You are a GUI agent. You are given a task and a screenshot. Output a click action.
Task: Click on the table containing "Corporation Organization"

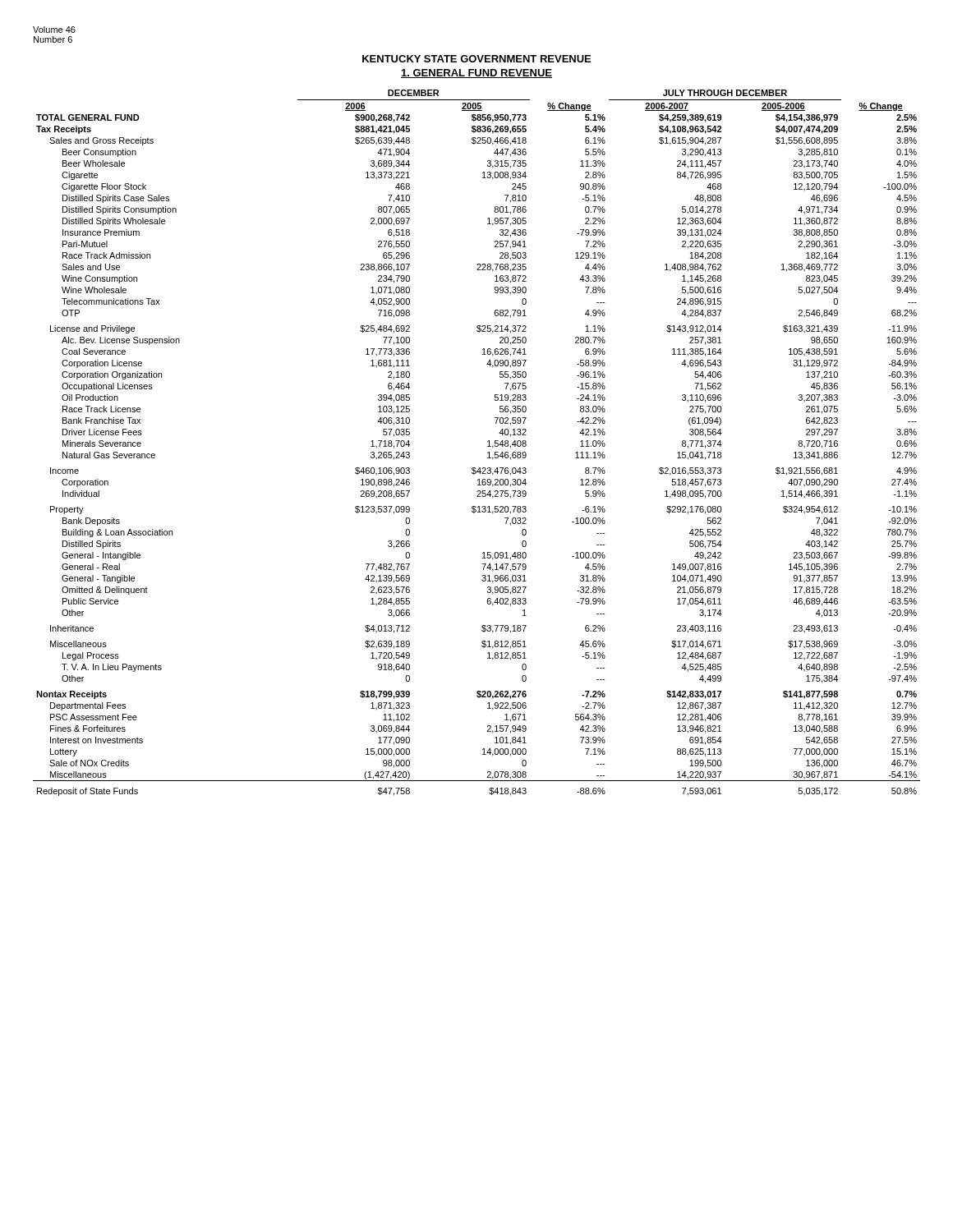tap(476, 442)
